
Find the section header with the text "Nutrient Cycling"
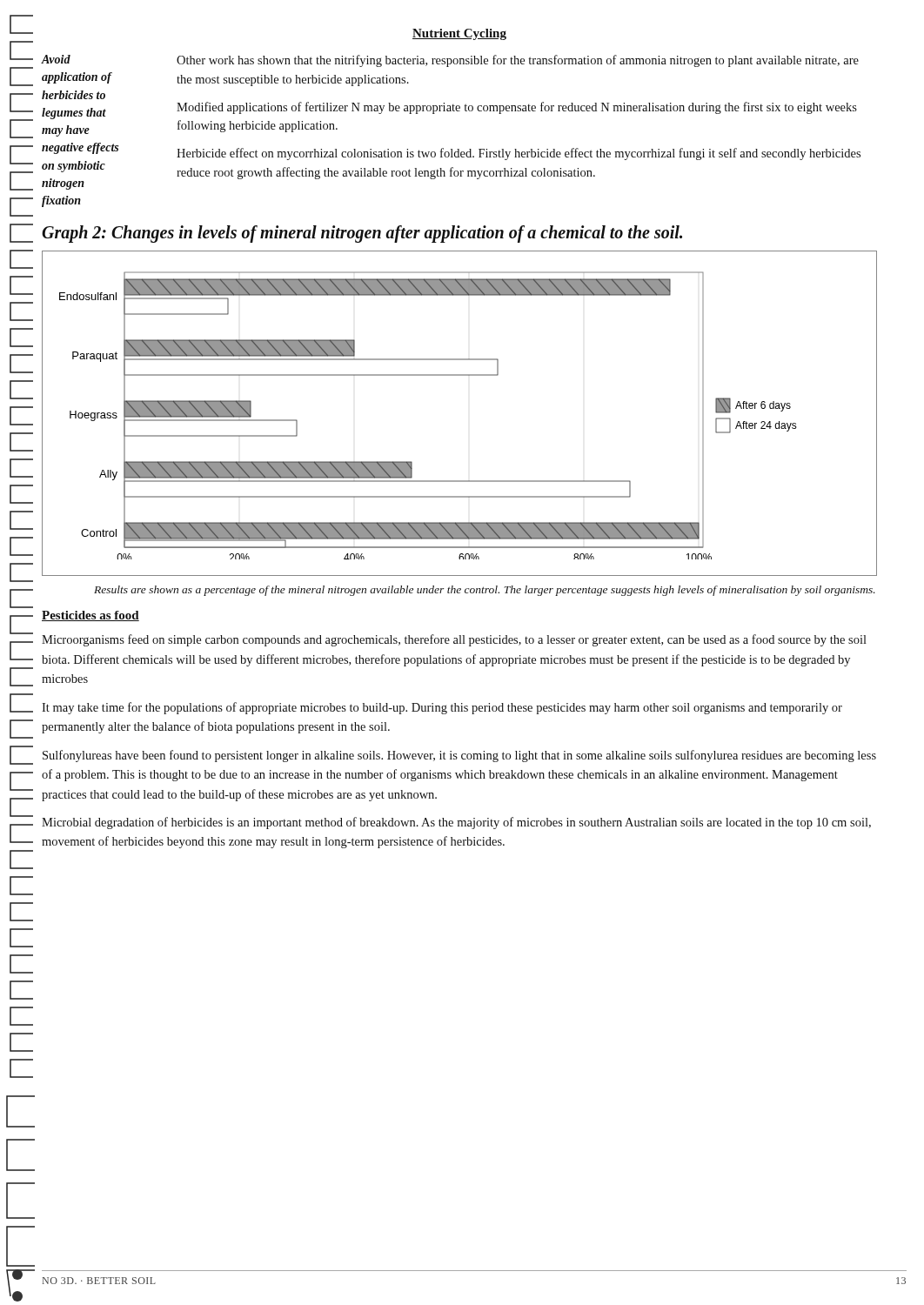pos(459,33)
